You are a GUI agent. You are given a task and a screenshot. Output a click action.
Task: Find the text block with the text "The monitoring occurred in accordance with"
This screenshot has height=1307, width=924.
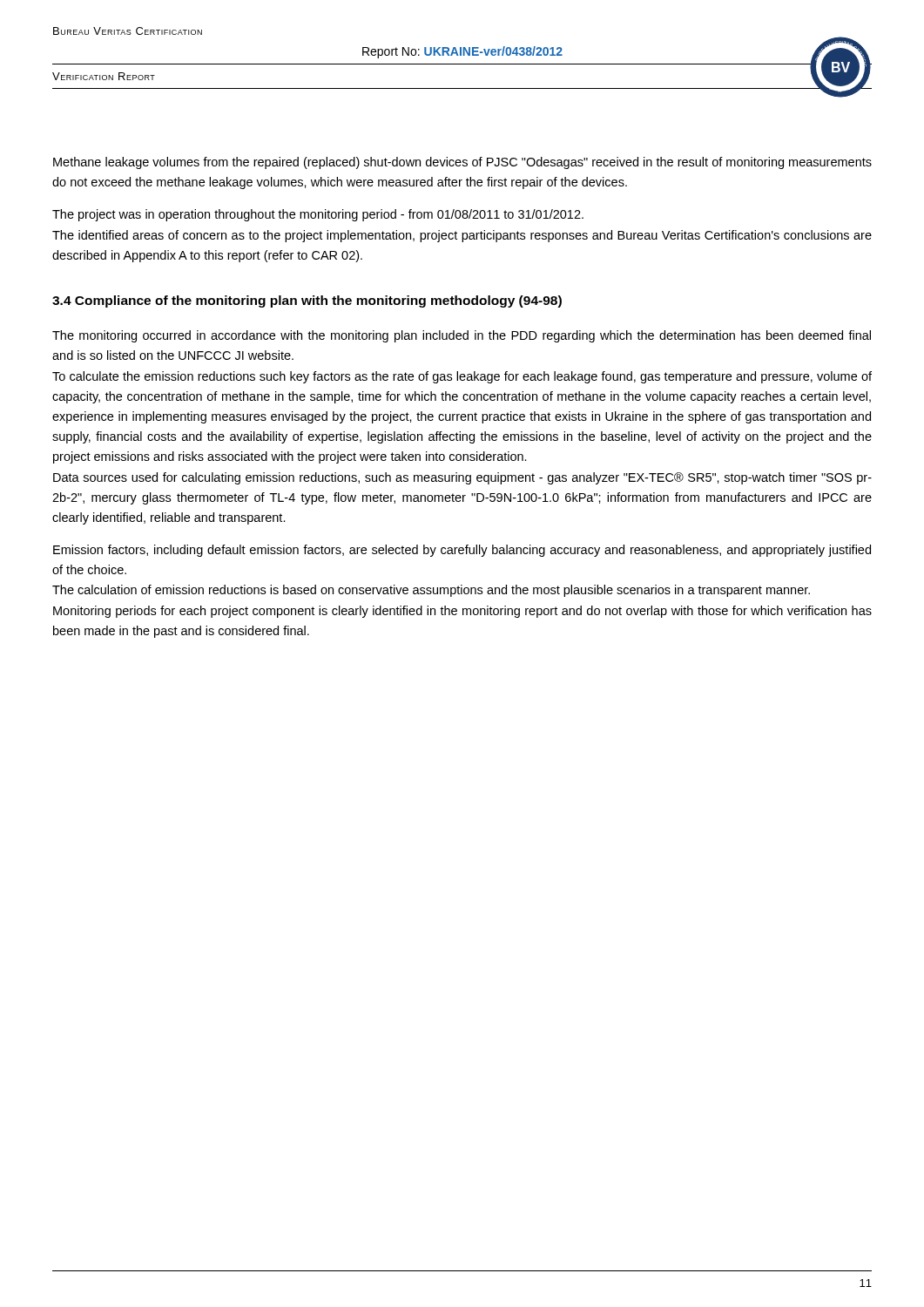(462, 427)
